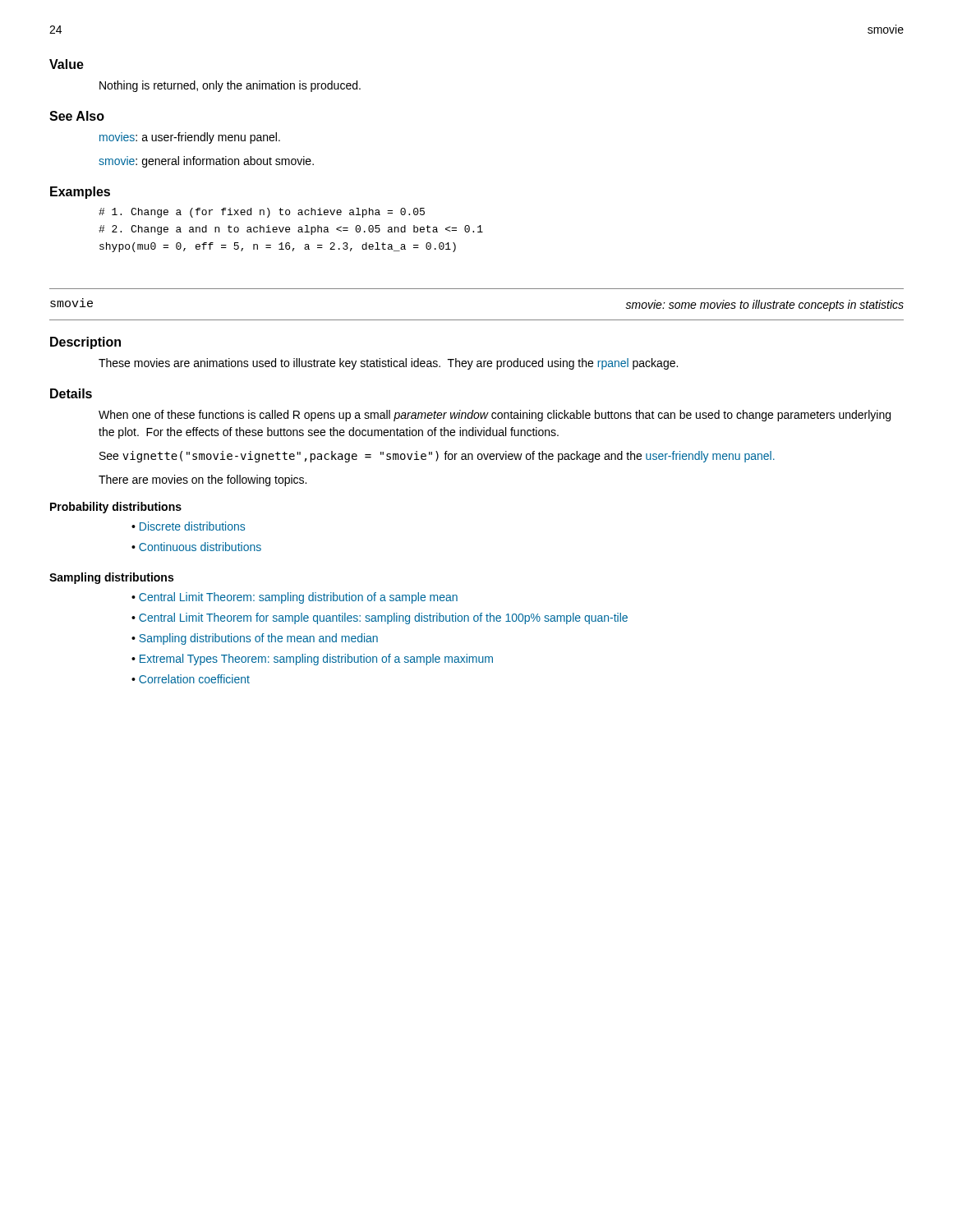Find the element starting "1. Change a (for fixed n) to achieve"
This screenshot has height=1232, width=953.
[x=291, y=229]
